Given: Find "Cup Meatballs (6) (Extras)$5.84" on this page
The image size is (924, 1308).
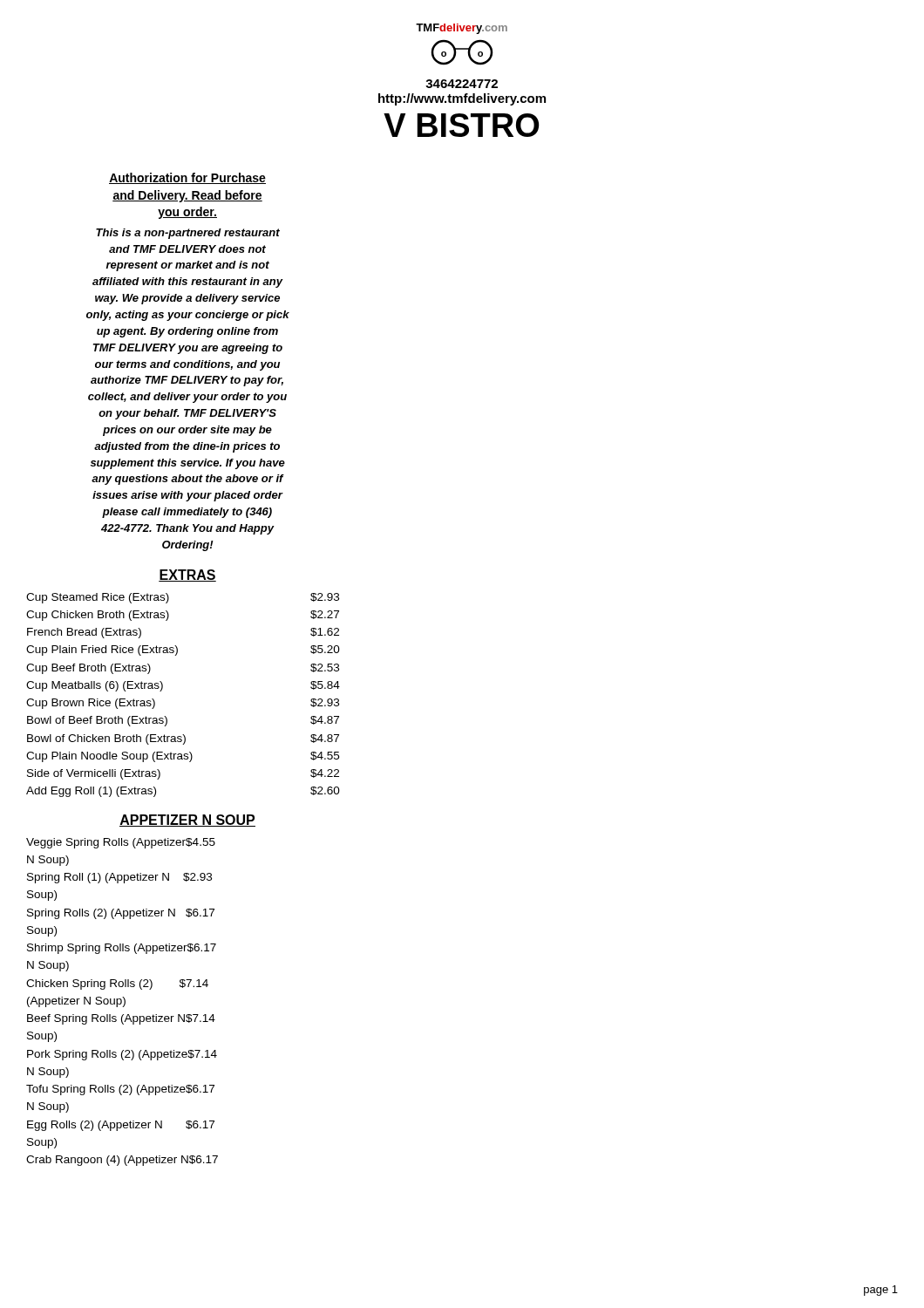Looking at the screenshot, I should point(94,686).
